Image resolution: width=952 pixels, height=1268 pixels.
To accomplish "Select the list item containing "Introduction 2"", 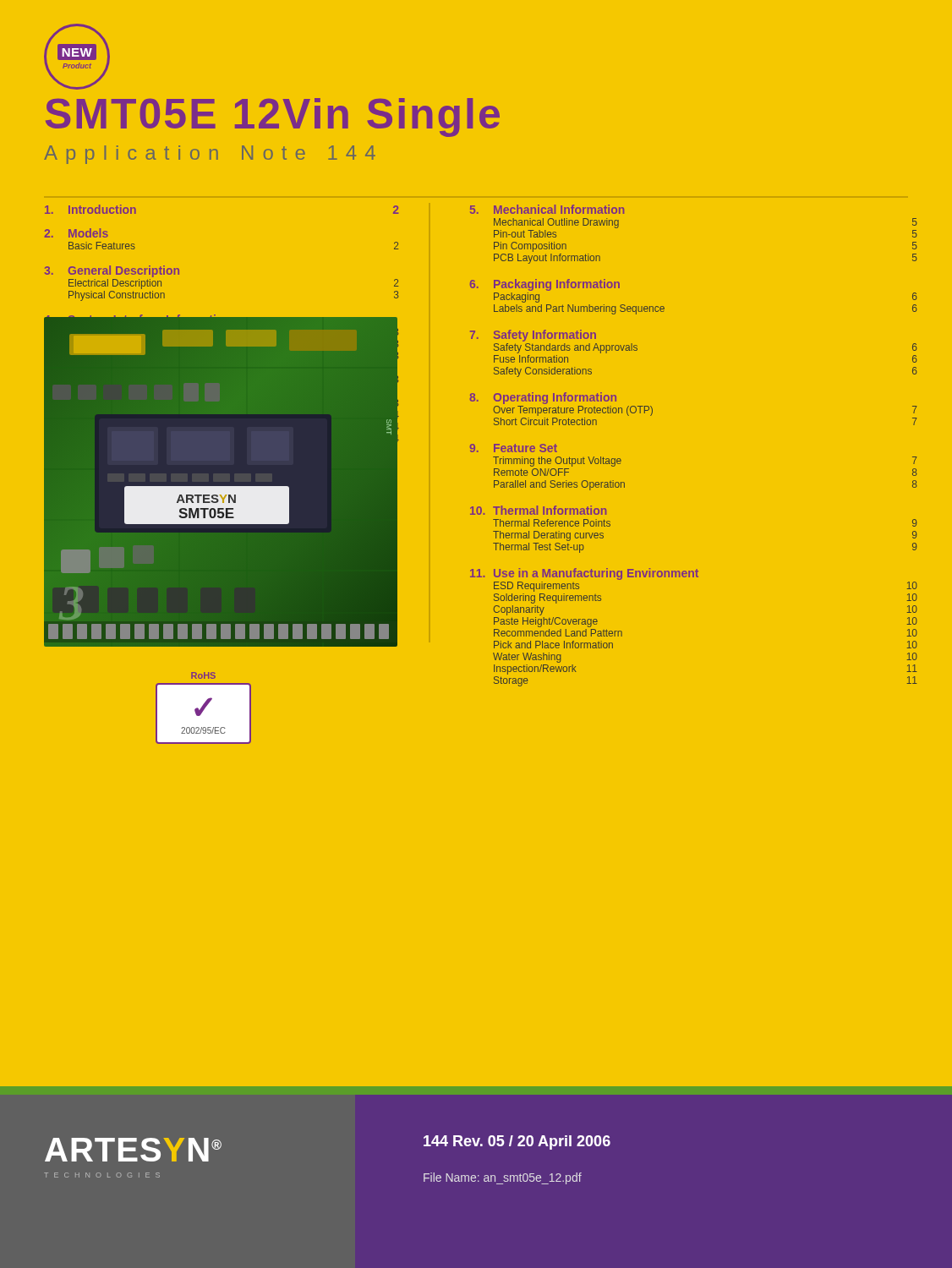I will pyautogui.click(x=104, y=209).
